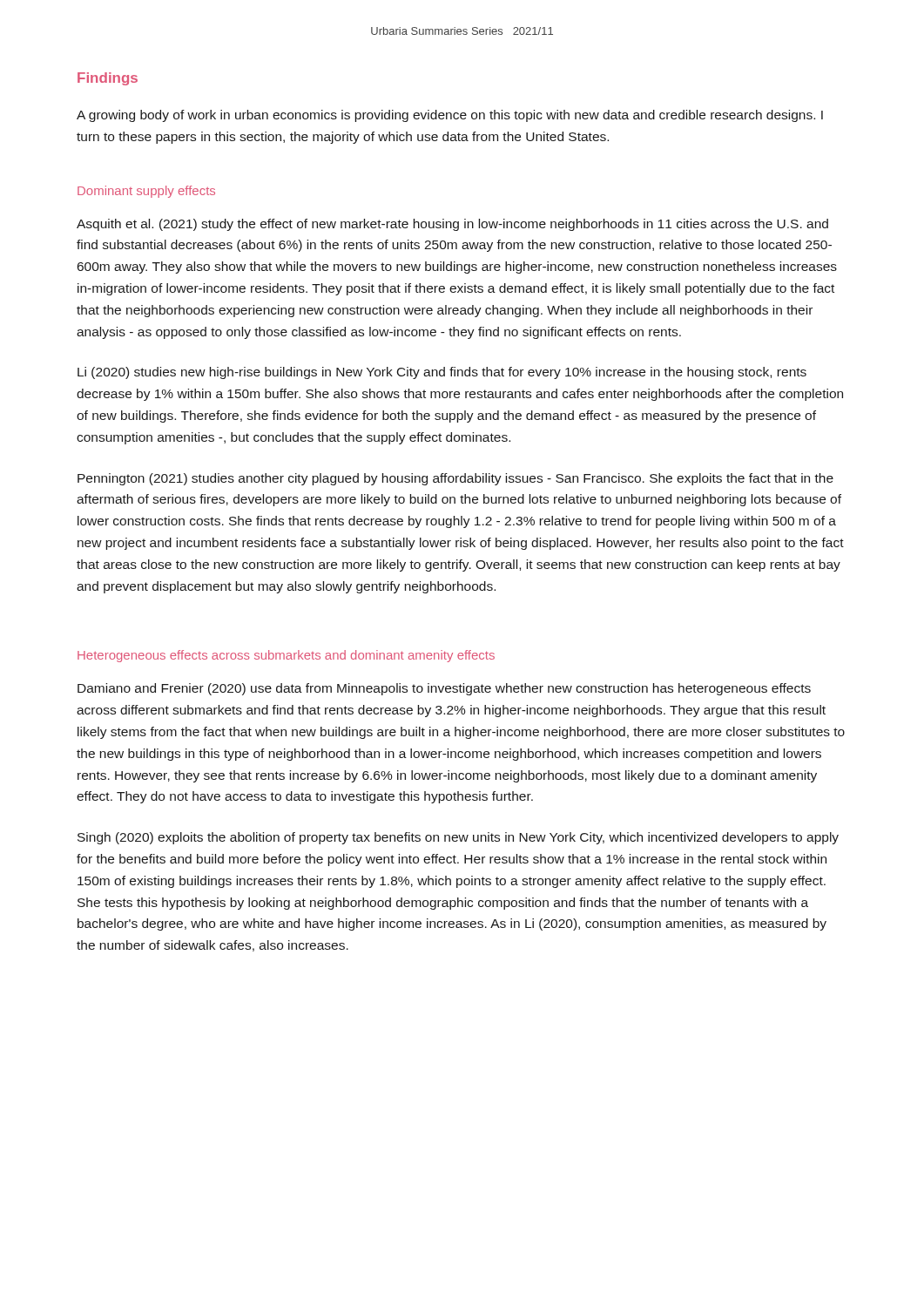924x1307 pixels.
Task: Click on the text block that says "Singh (2020) exploits the abolition of property"
Action: click(462, 892)
